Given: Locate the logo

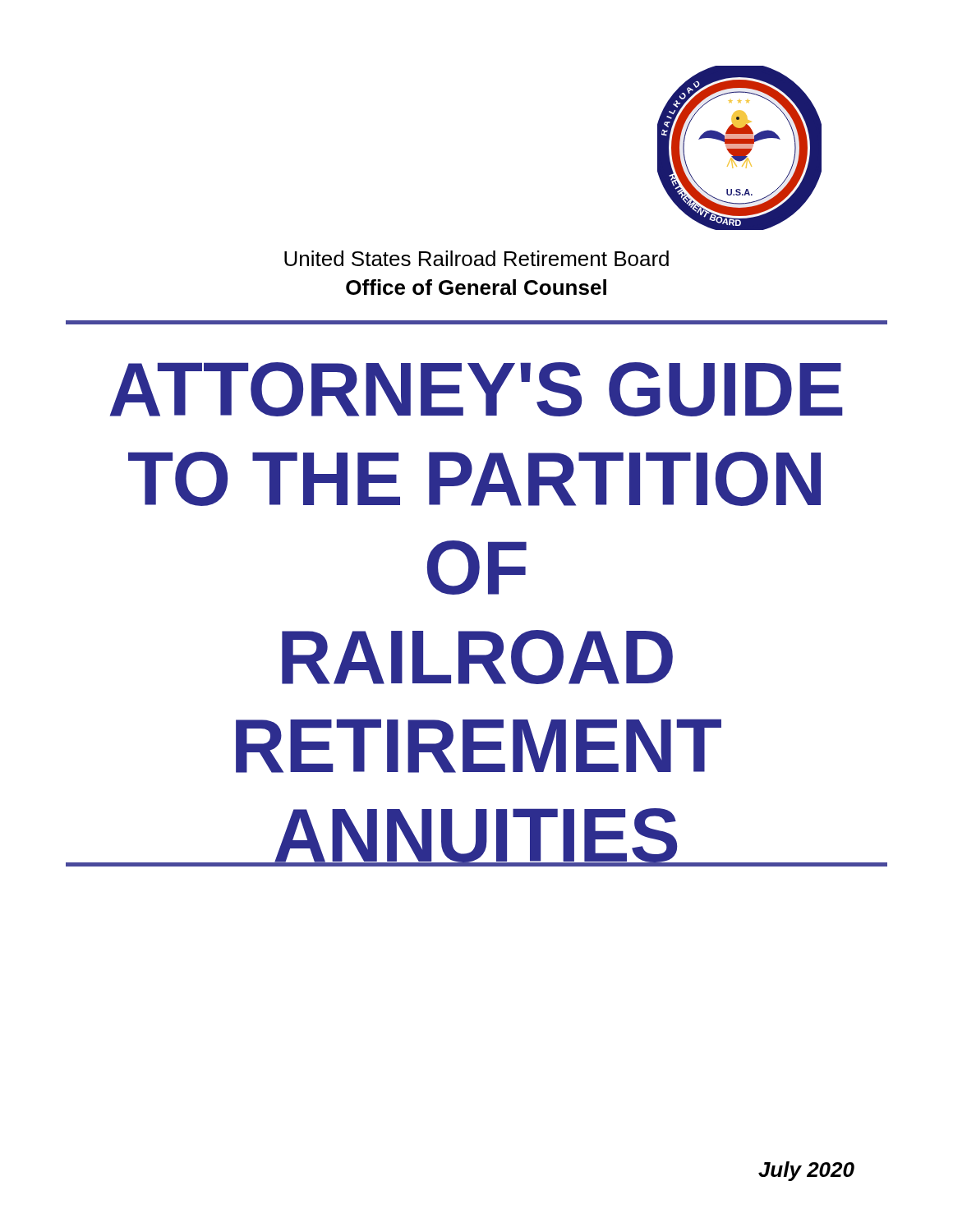Looking at the screenshot, I should (739, 148).
